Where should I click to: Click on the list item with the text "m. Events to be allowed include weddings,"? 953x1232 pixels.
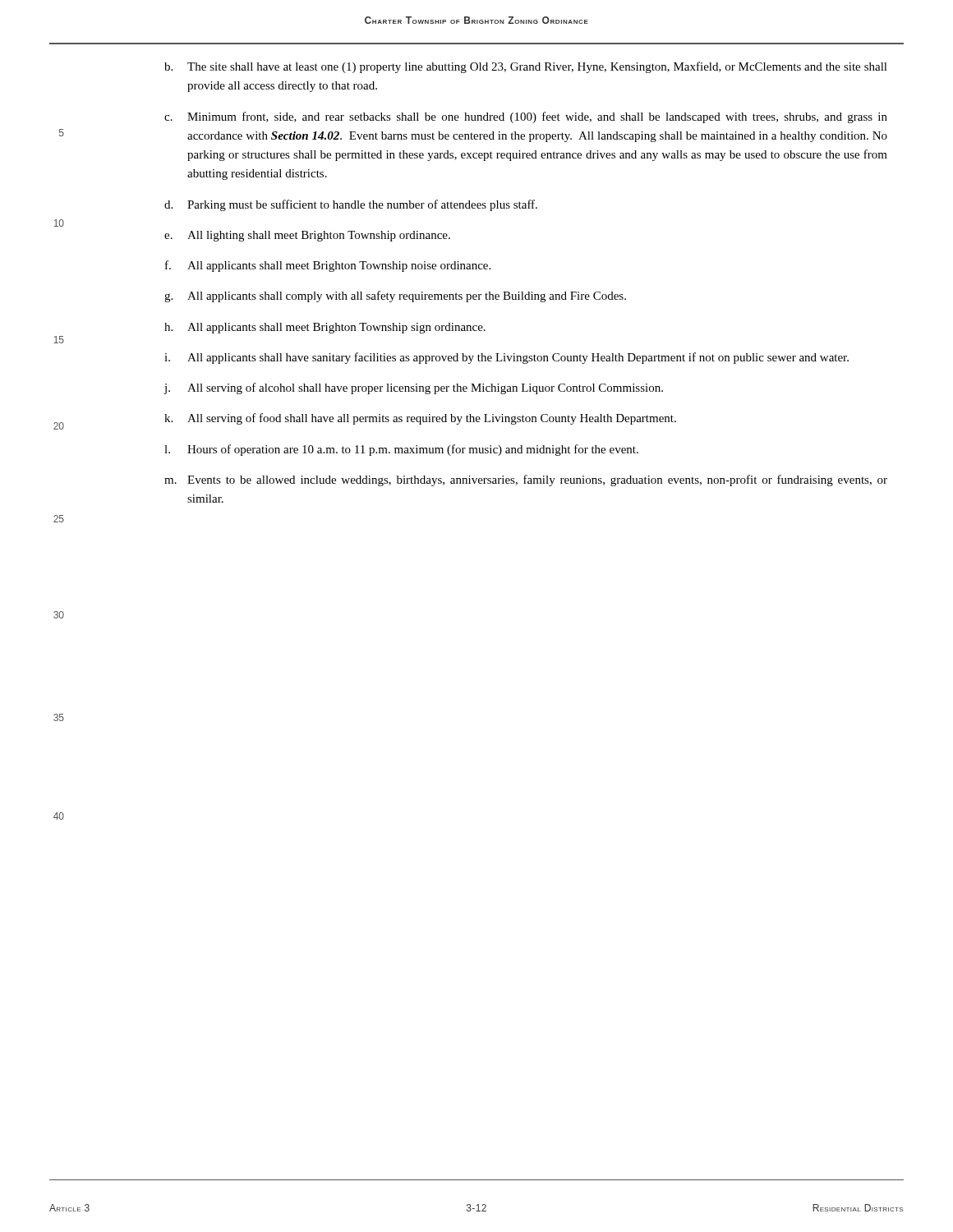tap(526, 489)
